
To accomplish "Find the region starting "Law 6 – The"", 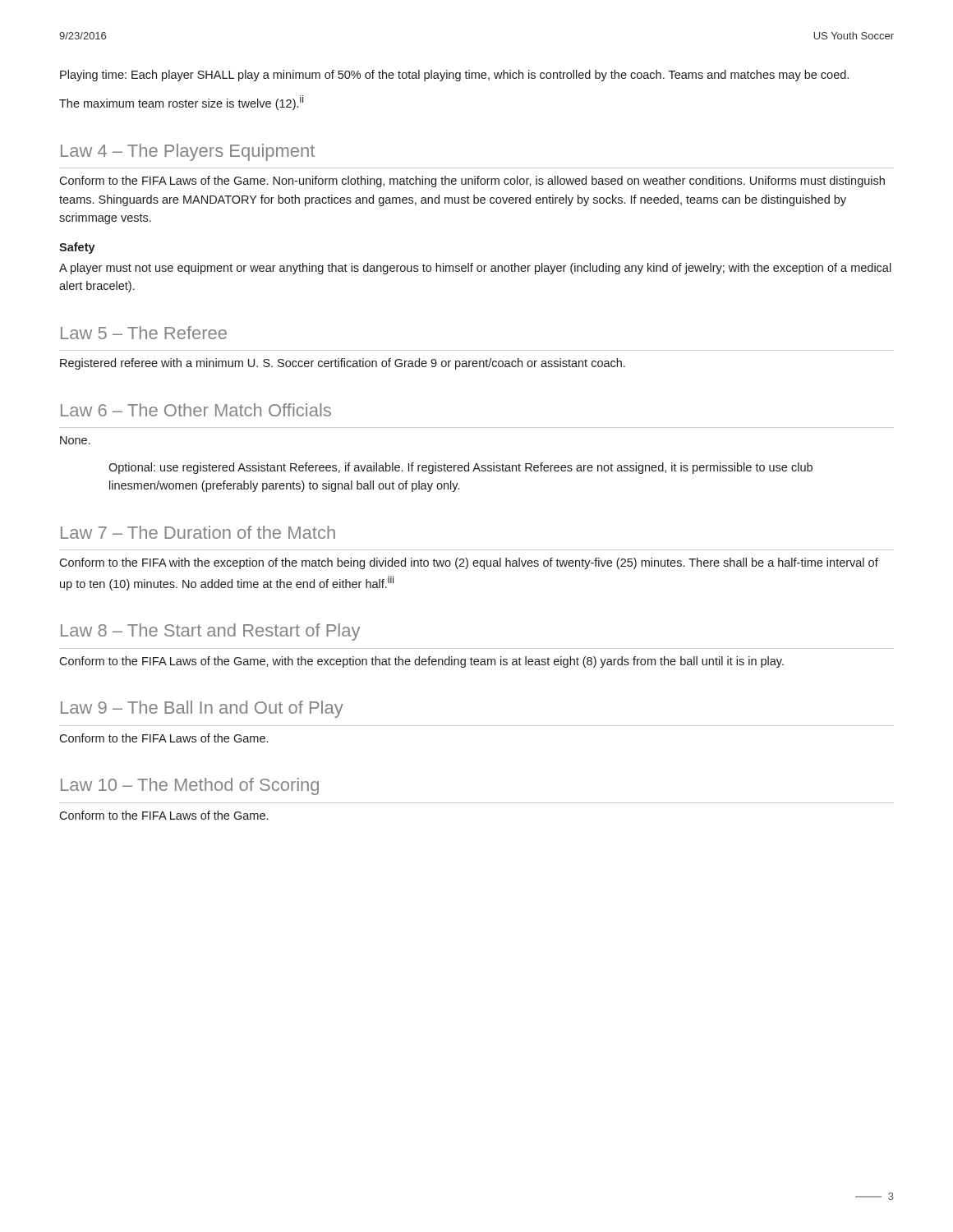I will [195, 410].
